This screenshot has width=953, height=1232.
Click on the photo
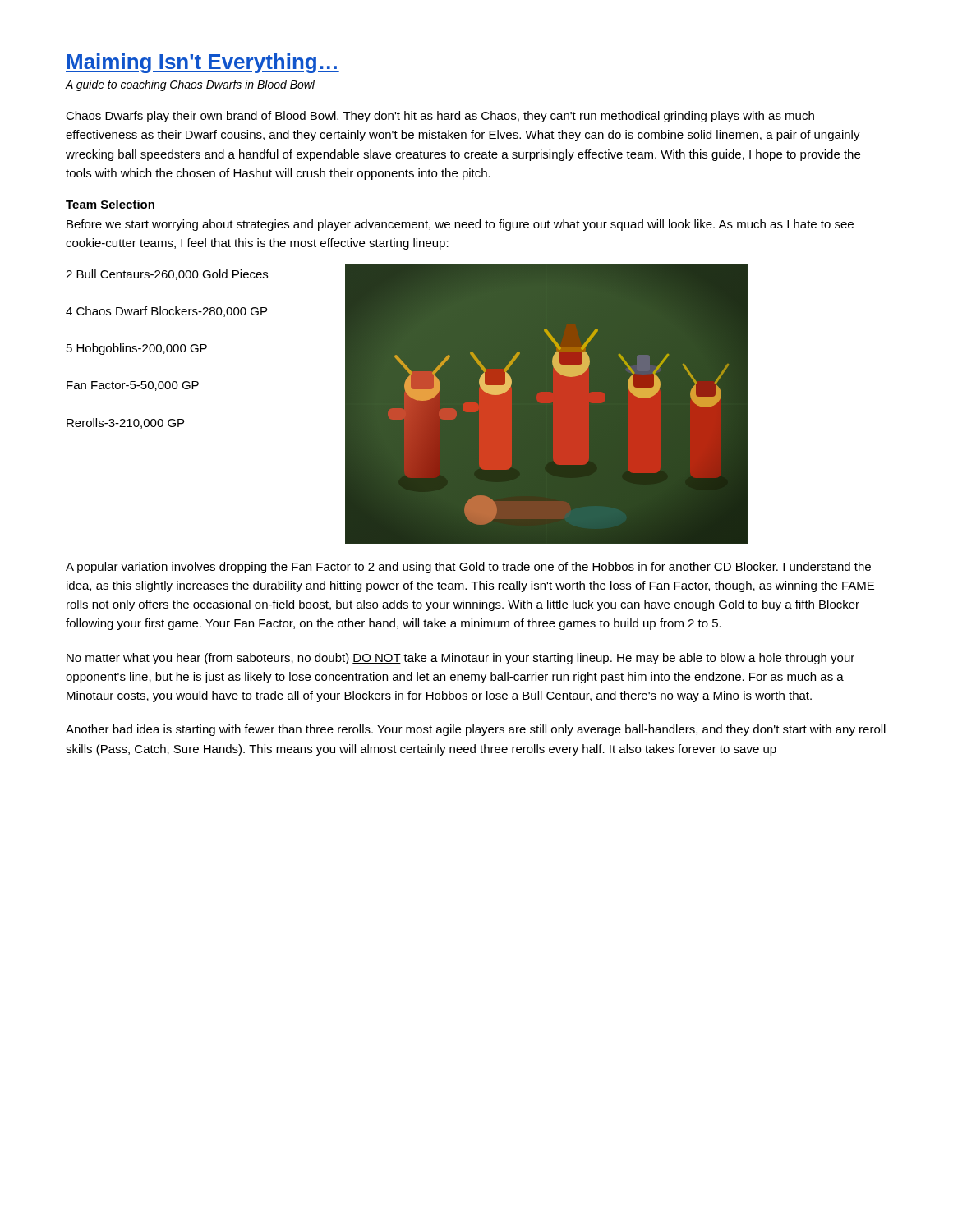pos(546,404)
